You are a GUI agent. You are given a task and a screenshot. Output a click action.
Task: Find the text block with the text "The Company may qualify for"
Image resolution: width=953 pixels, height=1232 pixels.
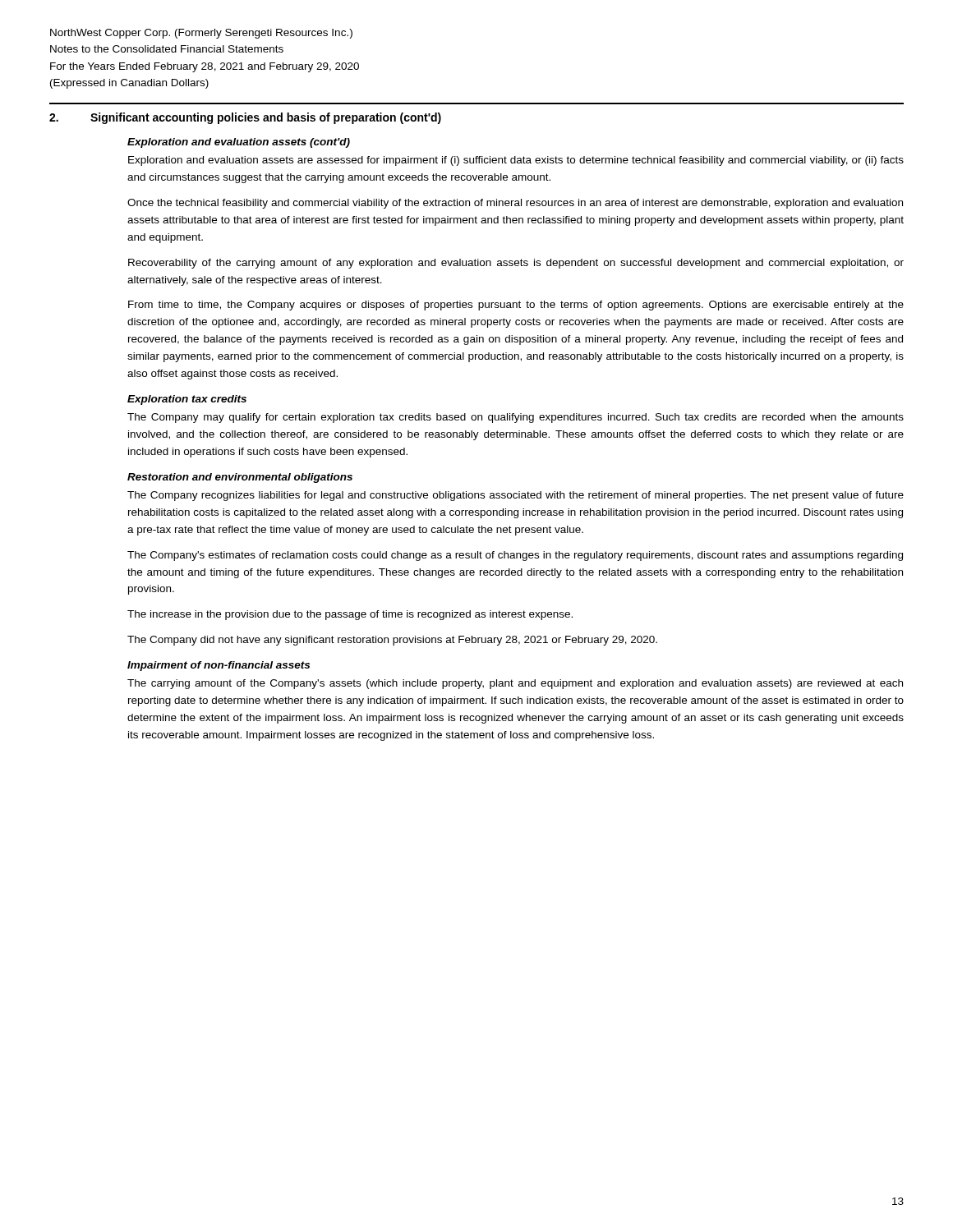[x=516, y=434]
